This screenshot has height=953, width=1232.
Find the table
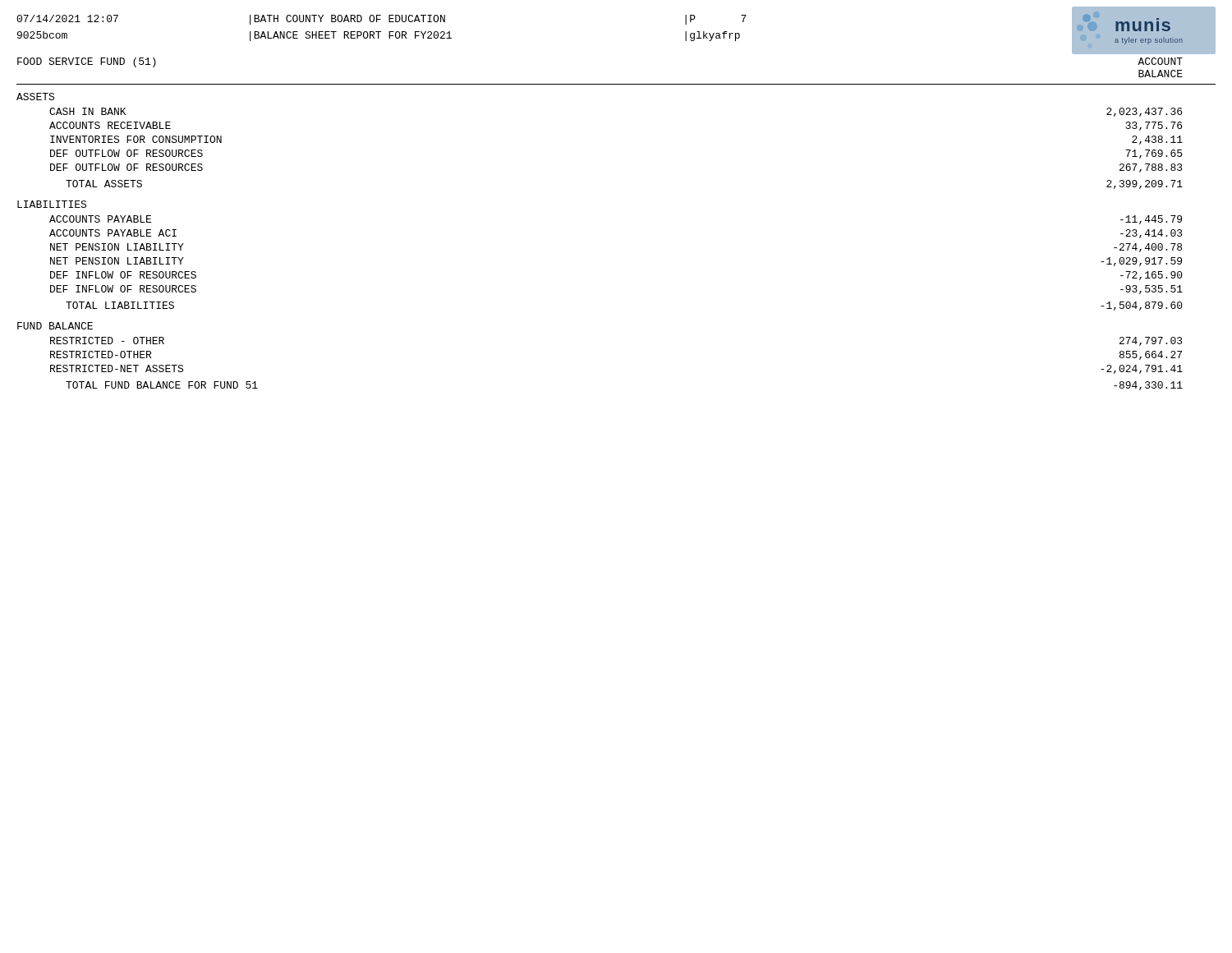point(616,225)
